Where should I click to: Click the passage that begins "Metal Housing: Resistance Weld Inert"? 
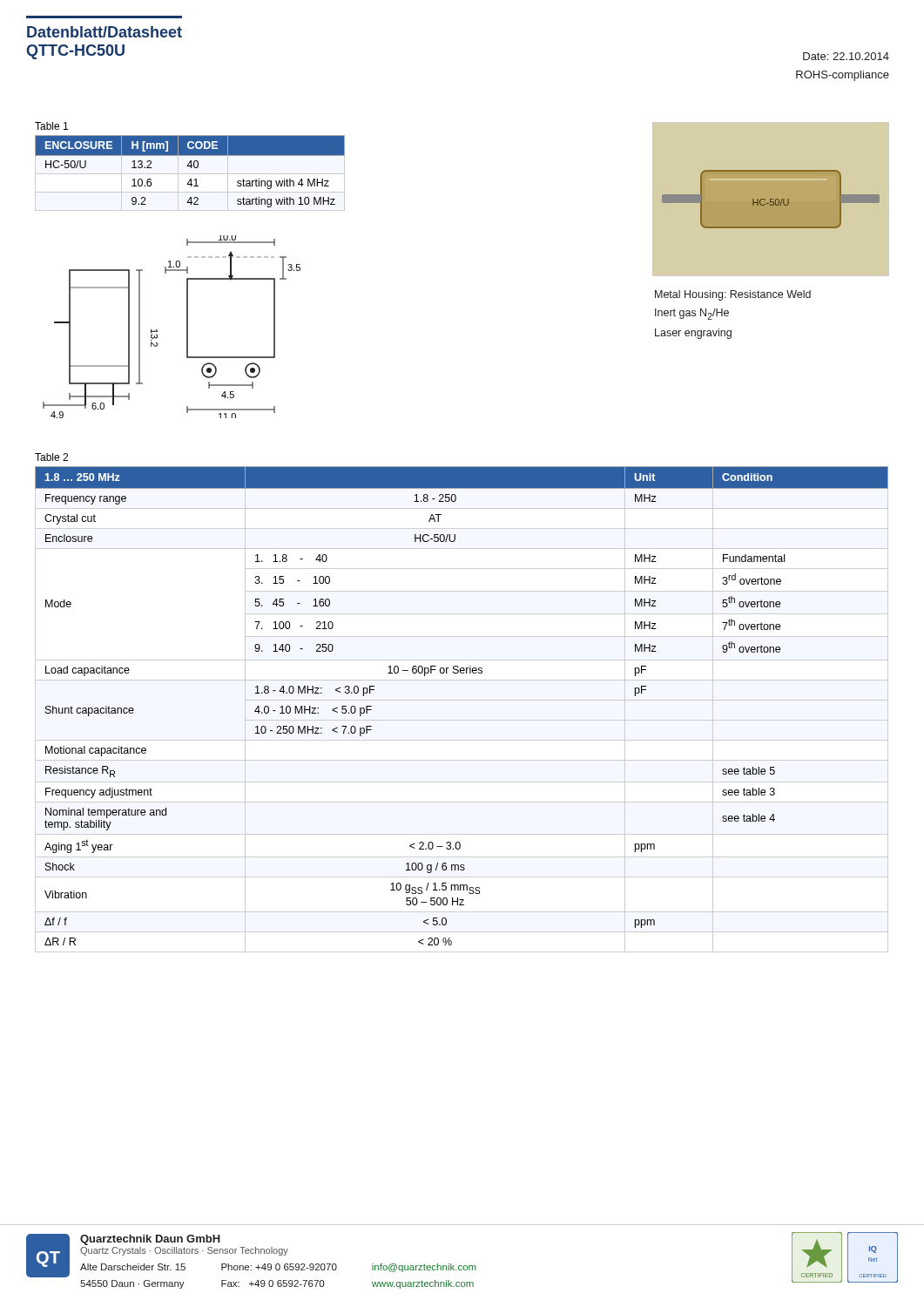(733, 314)
